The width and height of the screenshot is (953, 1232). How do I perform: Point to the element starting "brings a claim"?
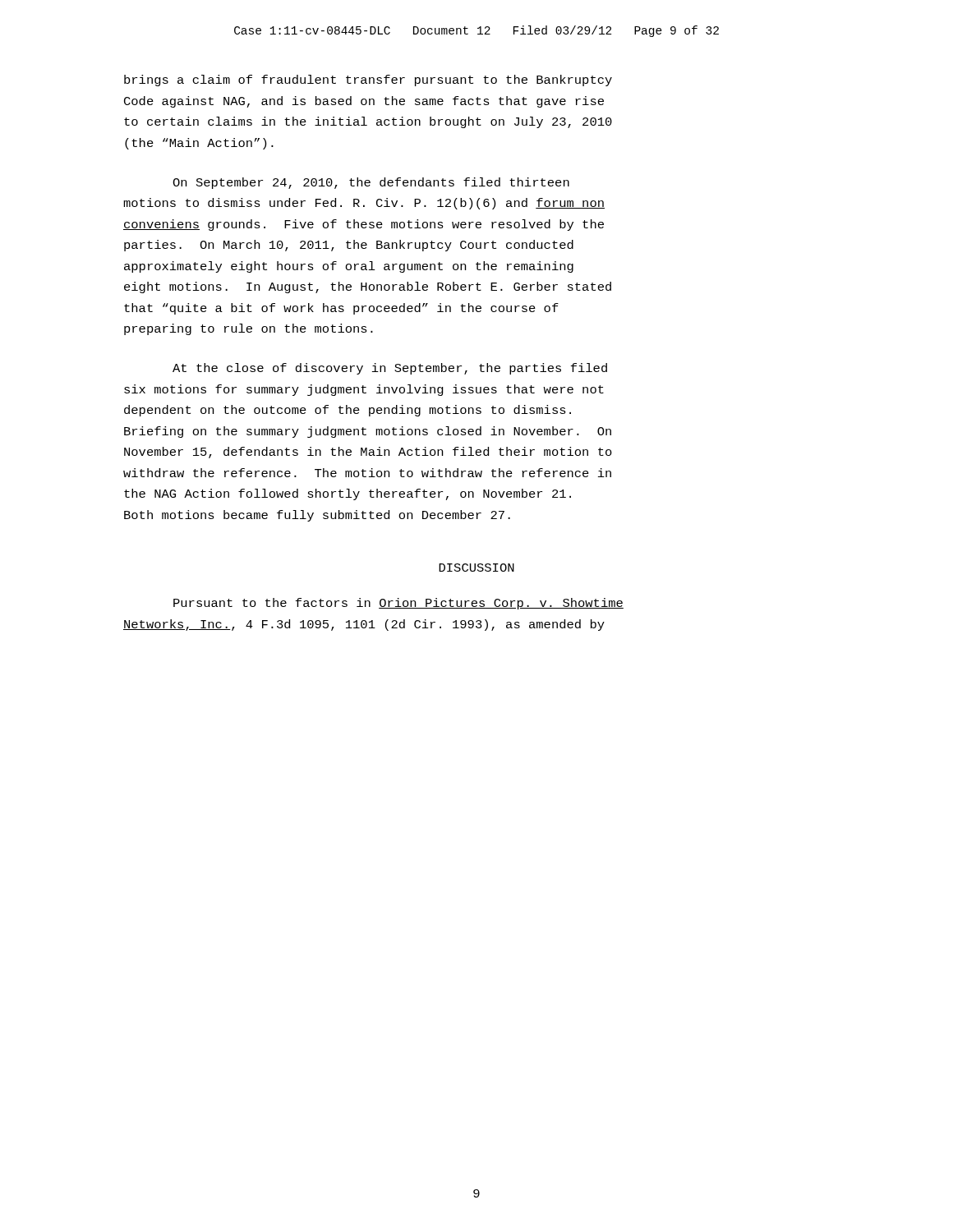(x=368, y=112)
